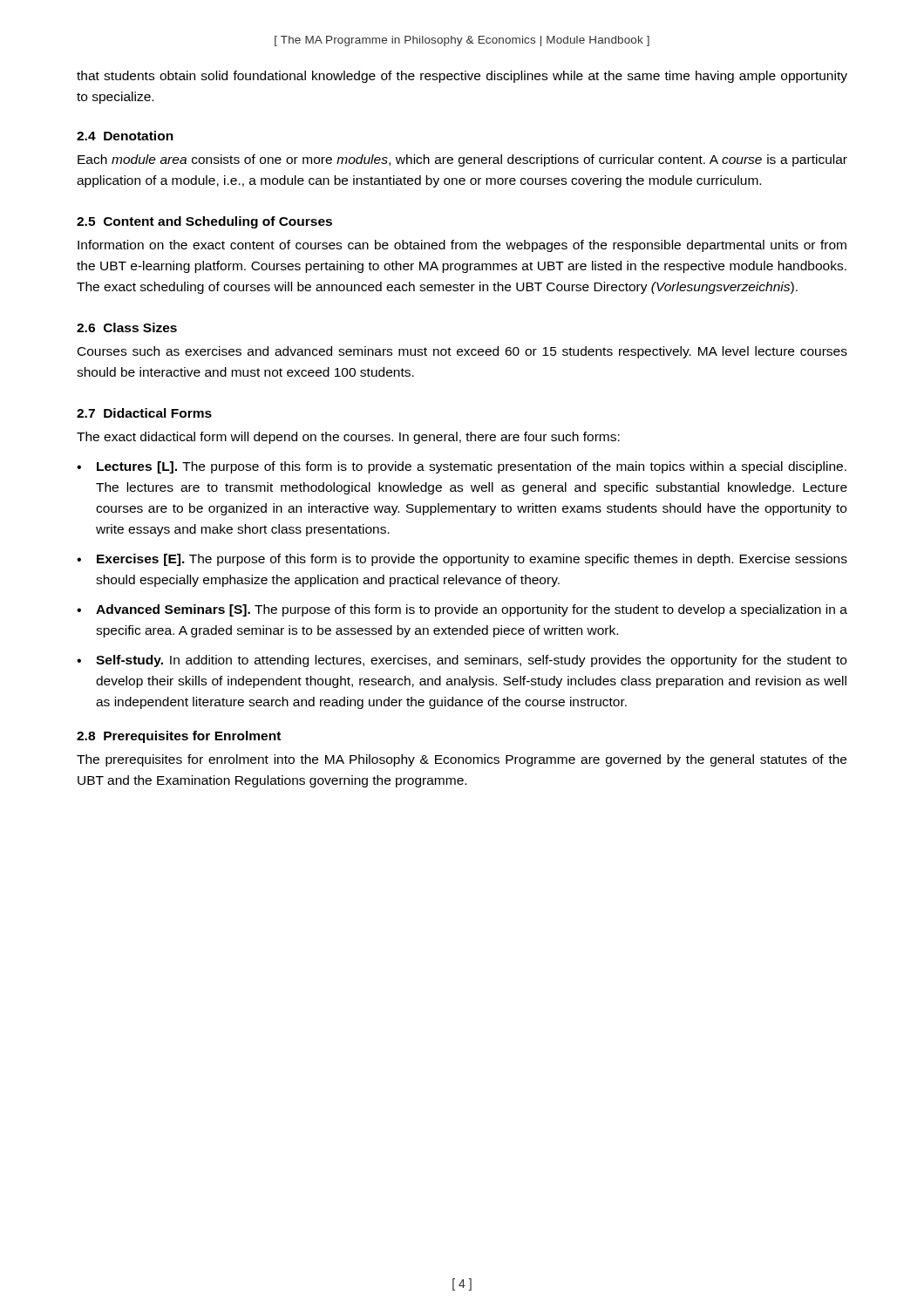Find the list item that reads "• Advanced Seminars [S]. The"
This screenshot has width=924, height=1308.
point(462,620)
